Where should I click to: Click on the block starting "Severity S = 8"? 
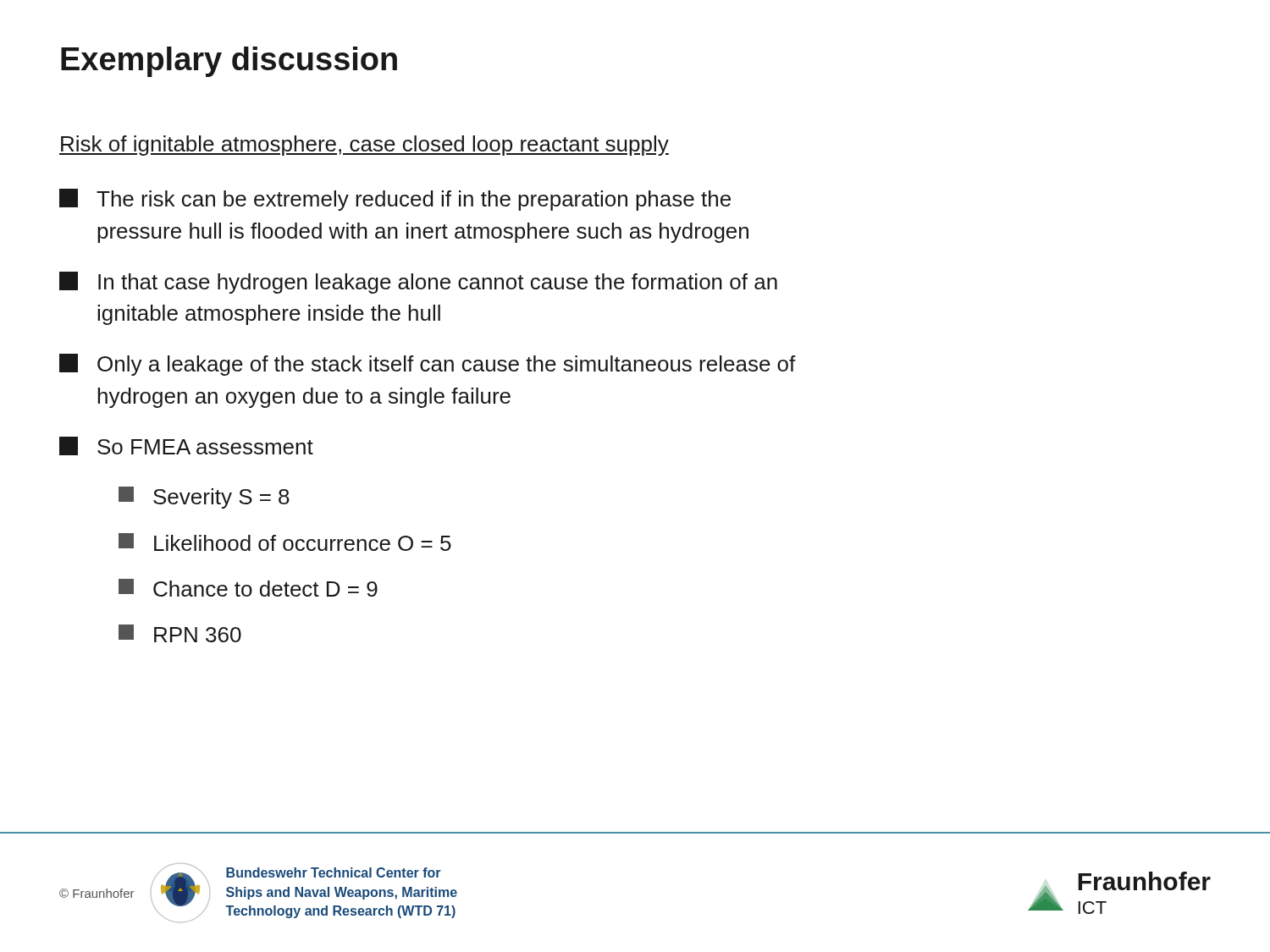click(x=204, y=498)
